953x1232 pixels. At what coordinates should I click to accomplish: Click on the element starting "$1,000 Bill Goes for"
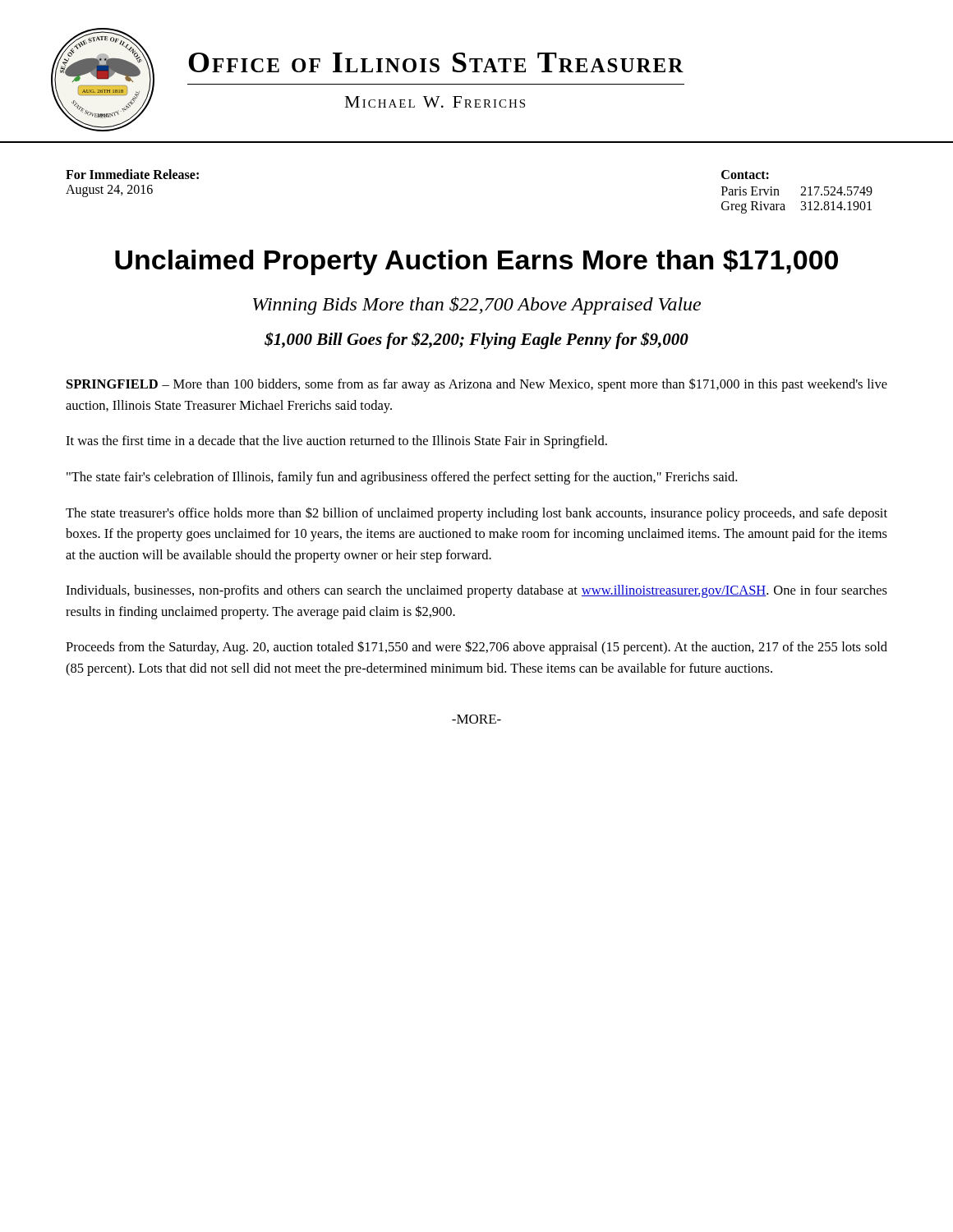476,339
